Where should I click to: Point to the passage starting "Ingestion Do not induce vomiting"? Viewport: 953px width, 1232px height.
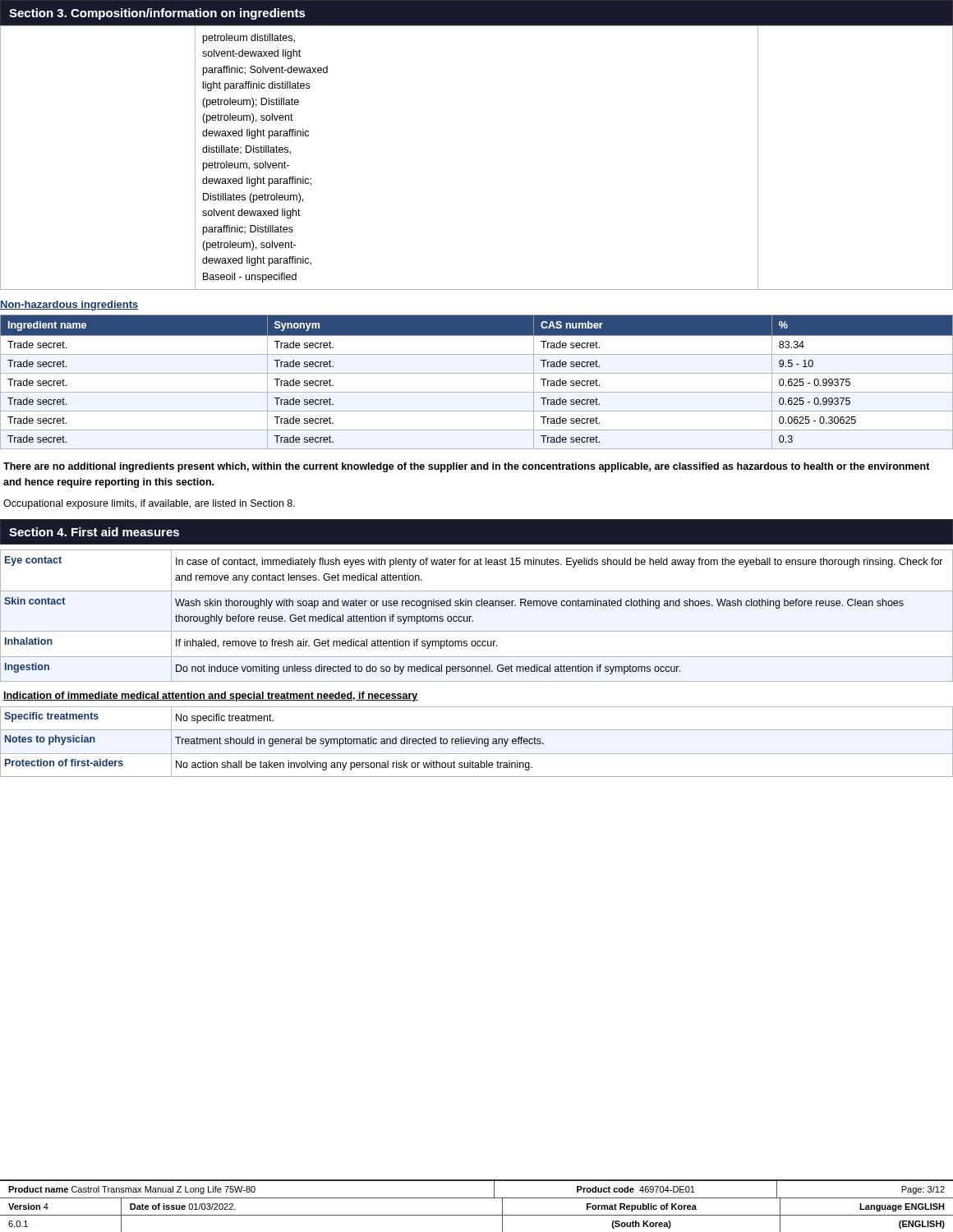(476, 669)
